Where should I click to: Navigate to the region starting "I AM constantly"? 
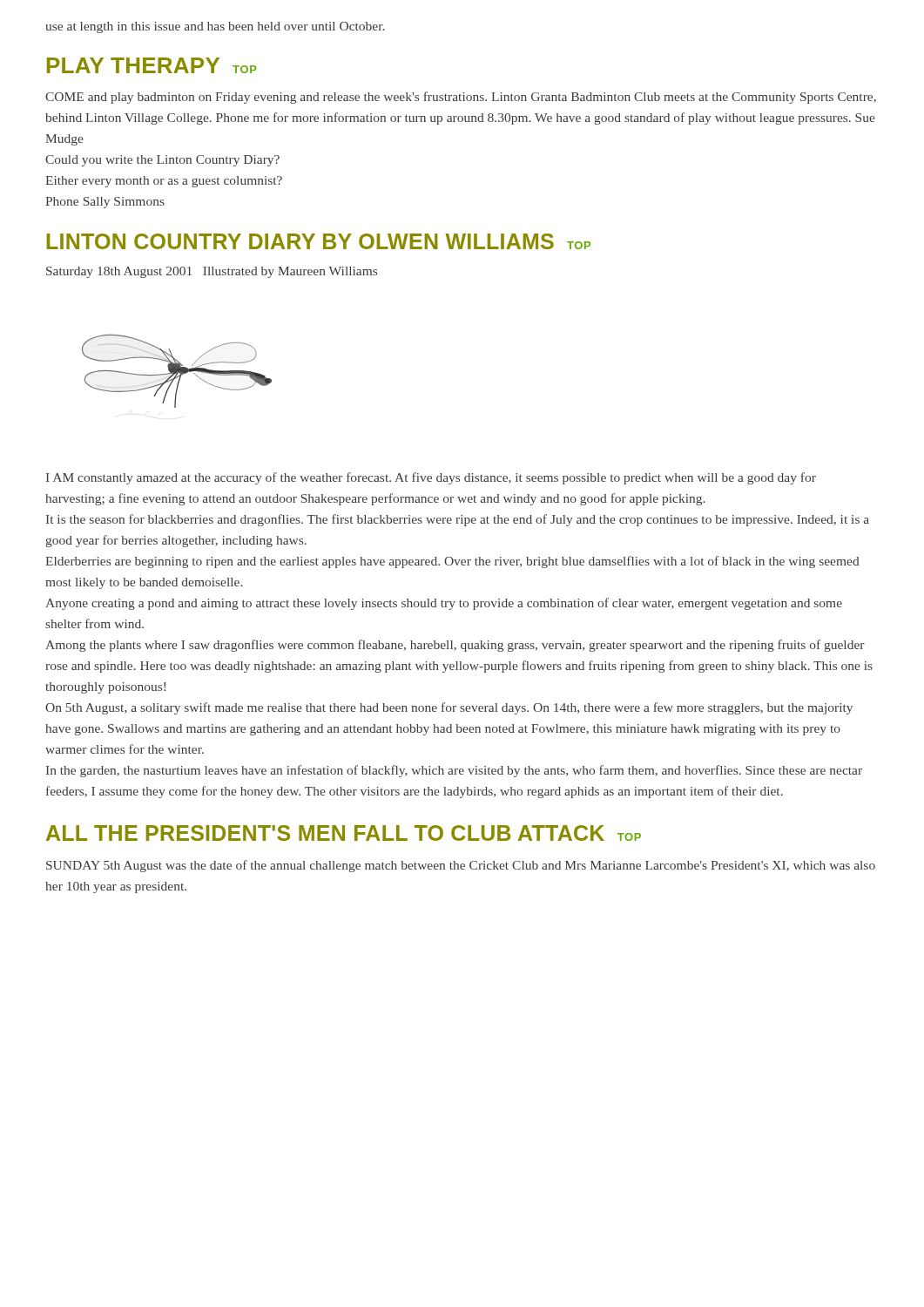pos(459,634)
